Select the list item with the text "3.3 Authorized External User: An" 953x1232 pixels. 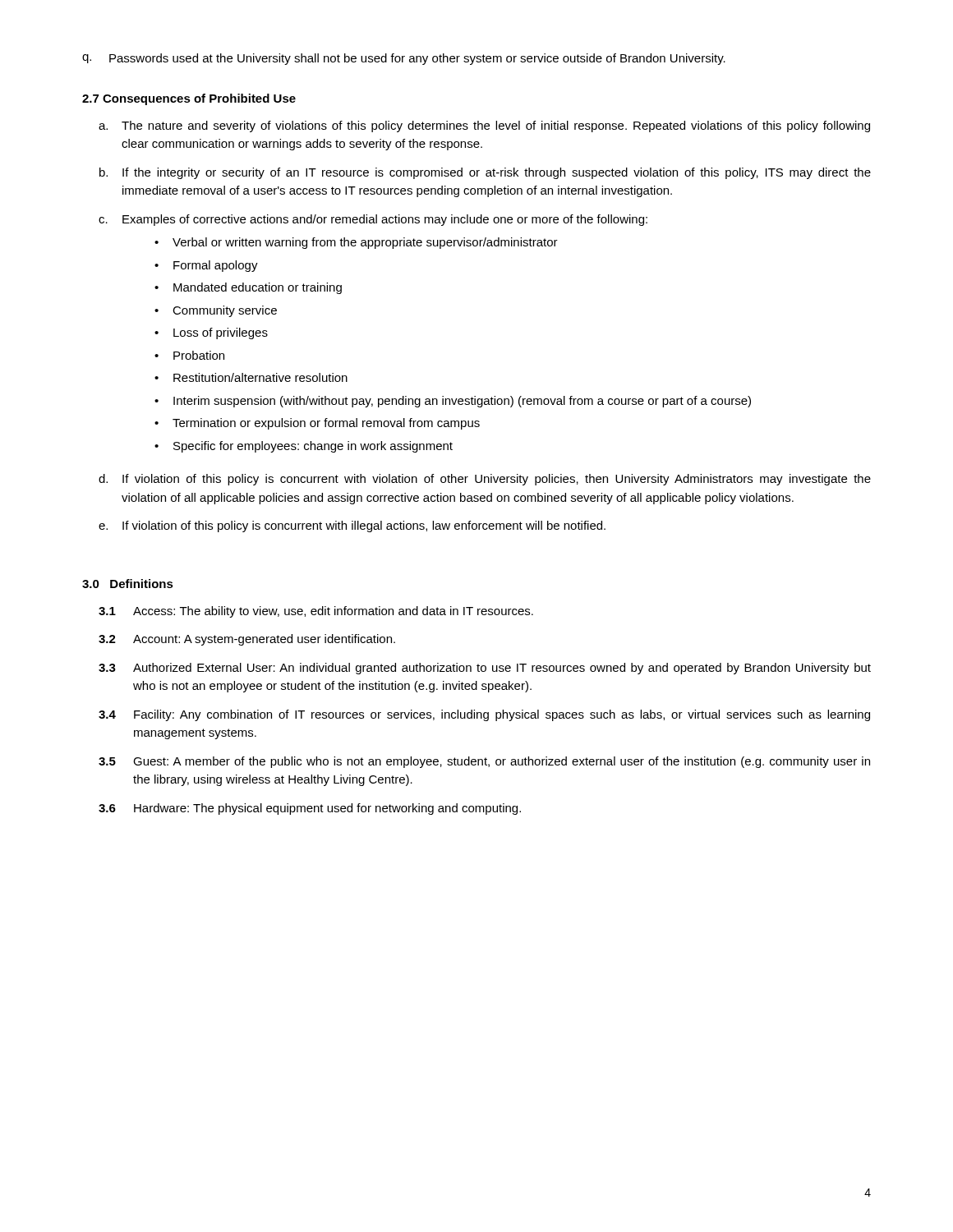pos(485,677)
